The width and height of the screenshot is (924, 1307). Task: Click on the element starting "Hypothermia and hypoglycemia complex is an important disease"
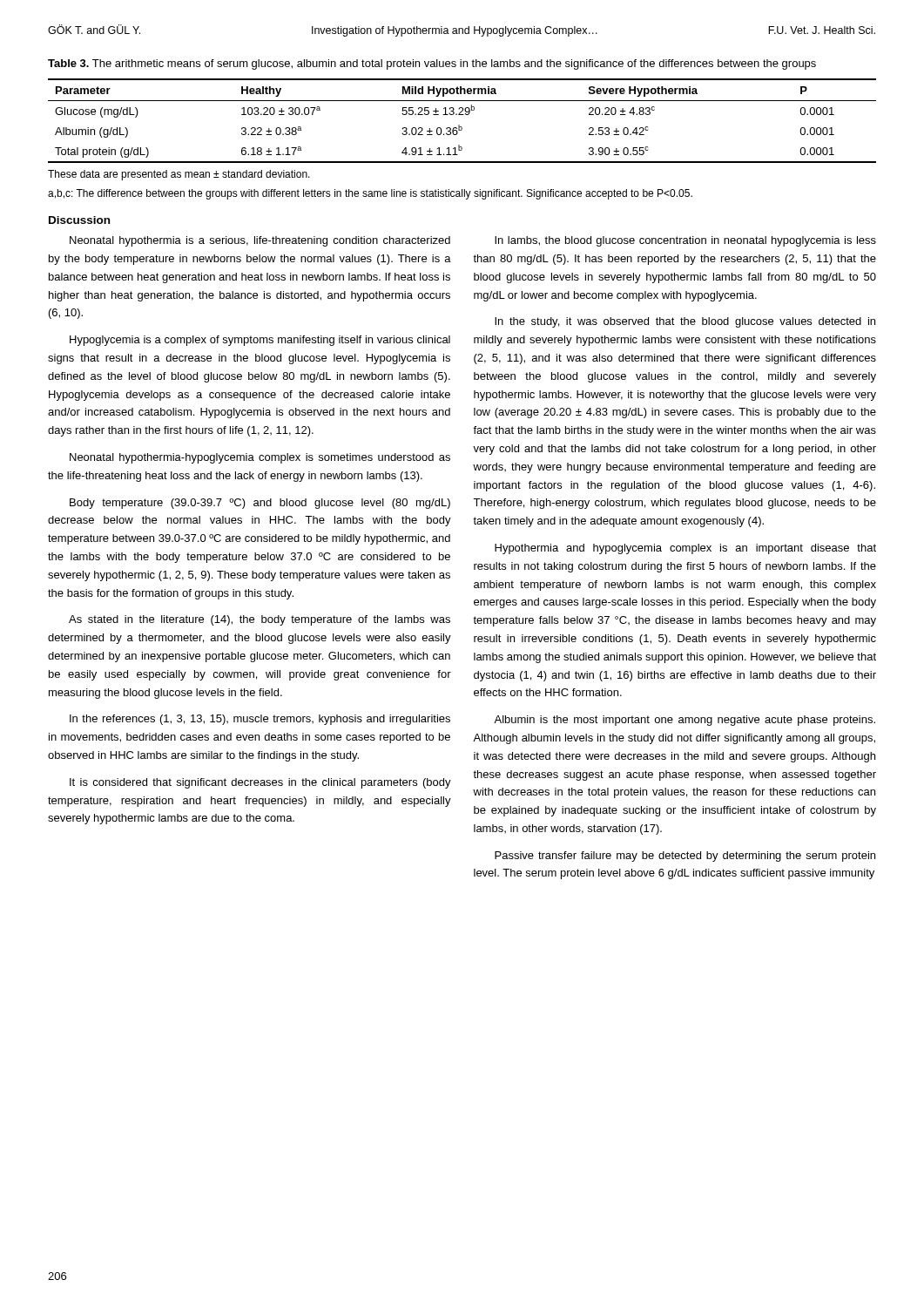(675, 620)
